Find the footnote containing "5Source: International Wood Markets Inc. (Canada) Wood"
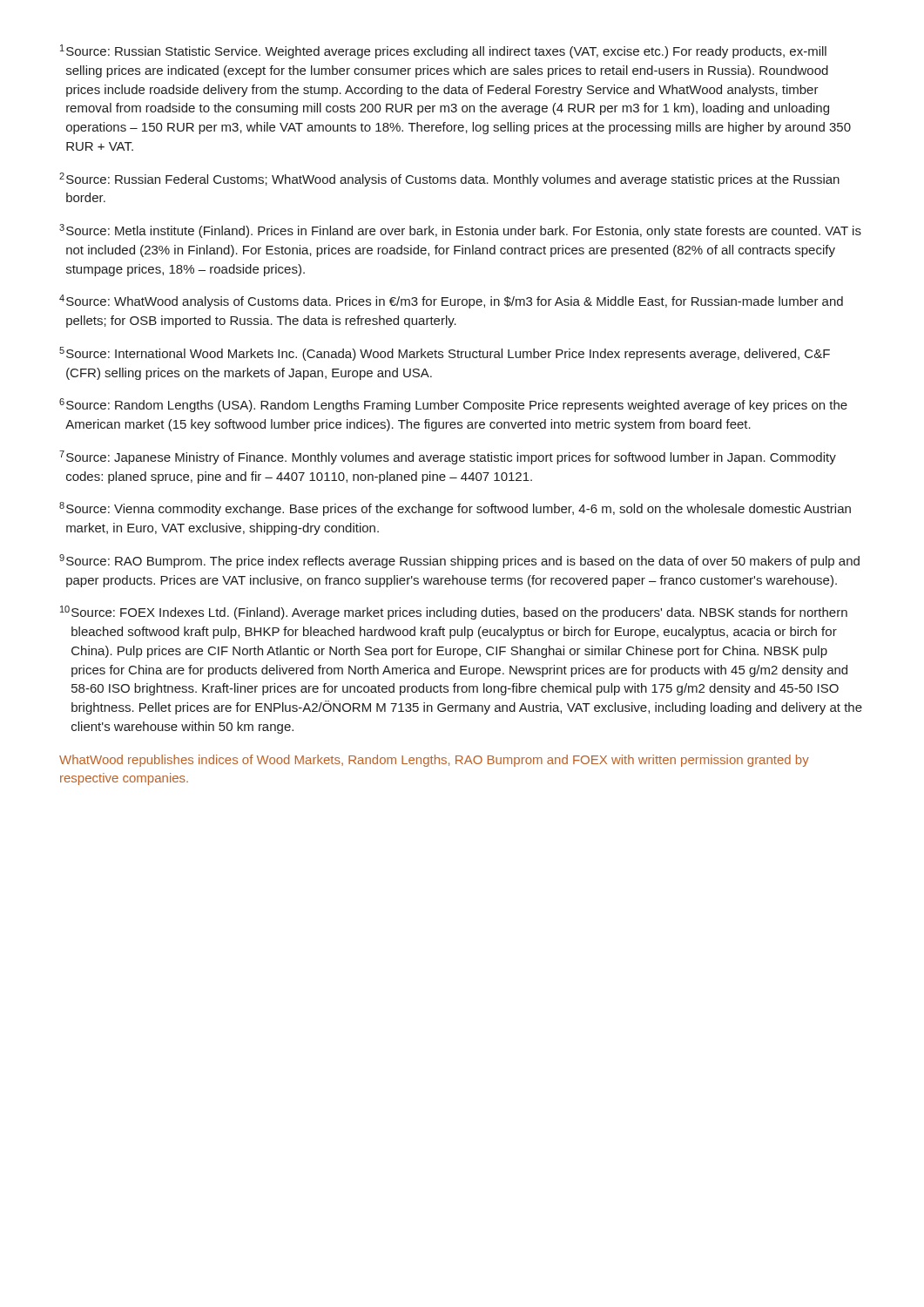The height and width of the screenshot is (1307, 924). pos(462,363)
